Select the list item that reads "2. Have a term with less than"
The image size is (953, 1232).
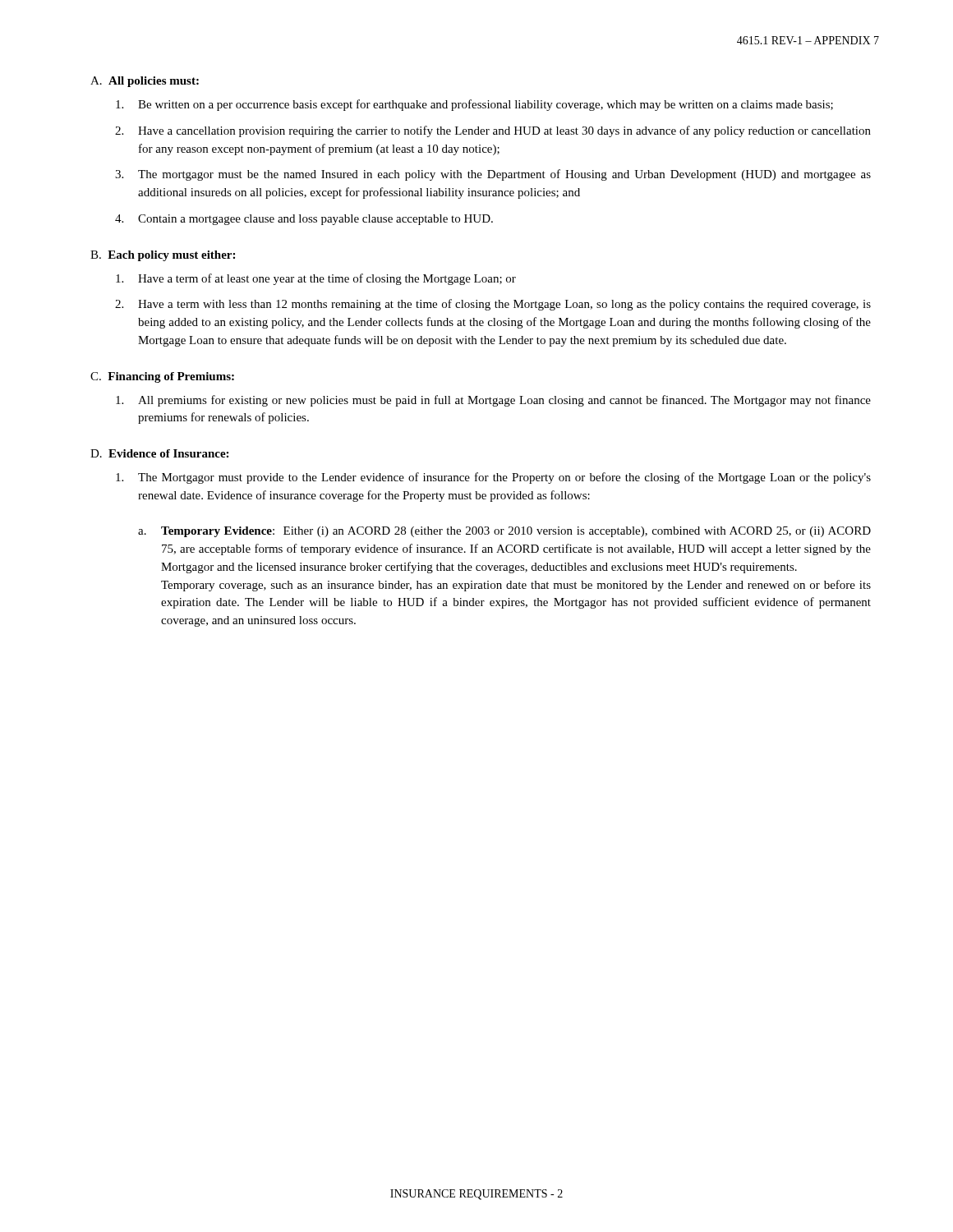(x=493, y=323)
